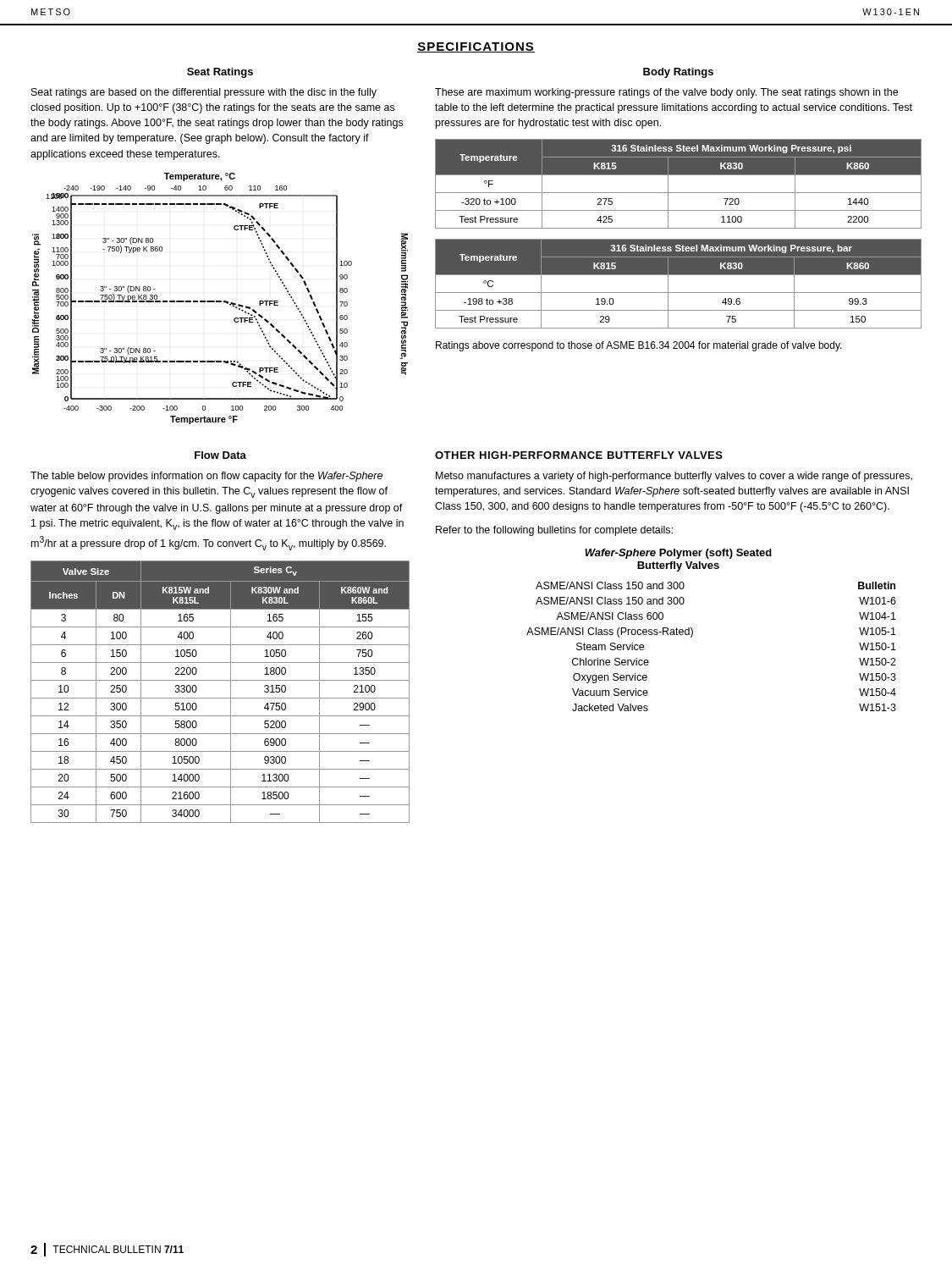Image resolution: width=952 pixels, height=1270 pixels.
Task: Locate the section header with the text "Seat Ratings"
Action: [x=220, y=72]
